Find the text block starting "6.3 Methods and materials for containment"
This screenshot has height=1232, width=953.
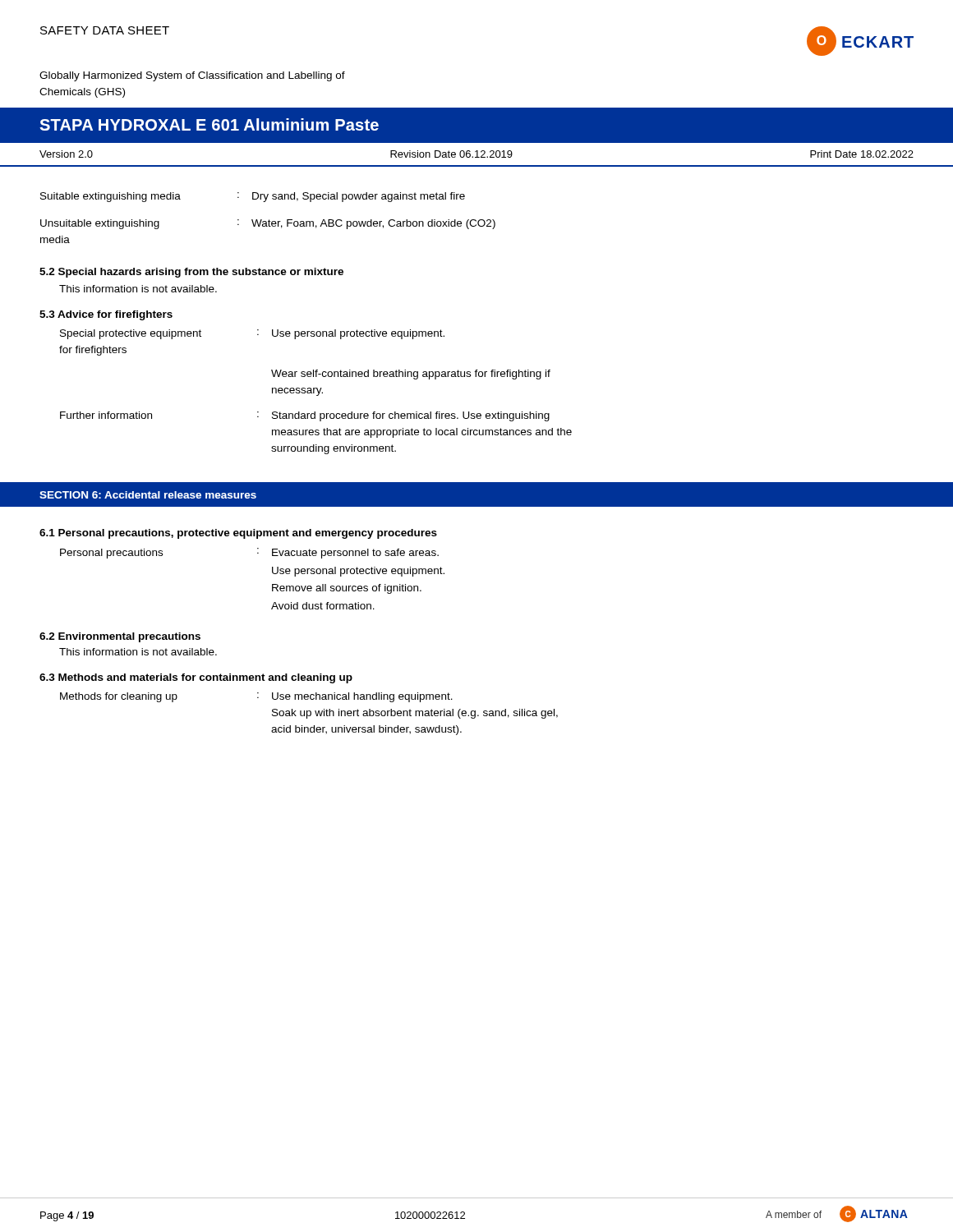tap(196, 677)
